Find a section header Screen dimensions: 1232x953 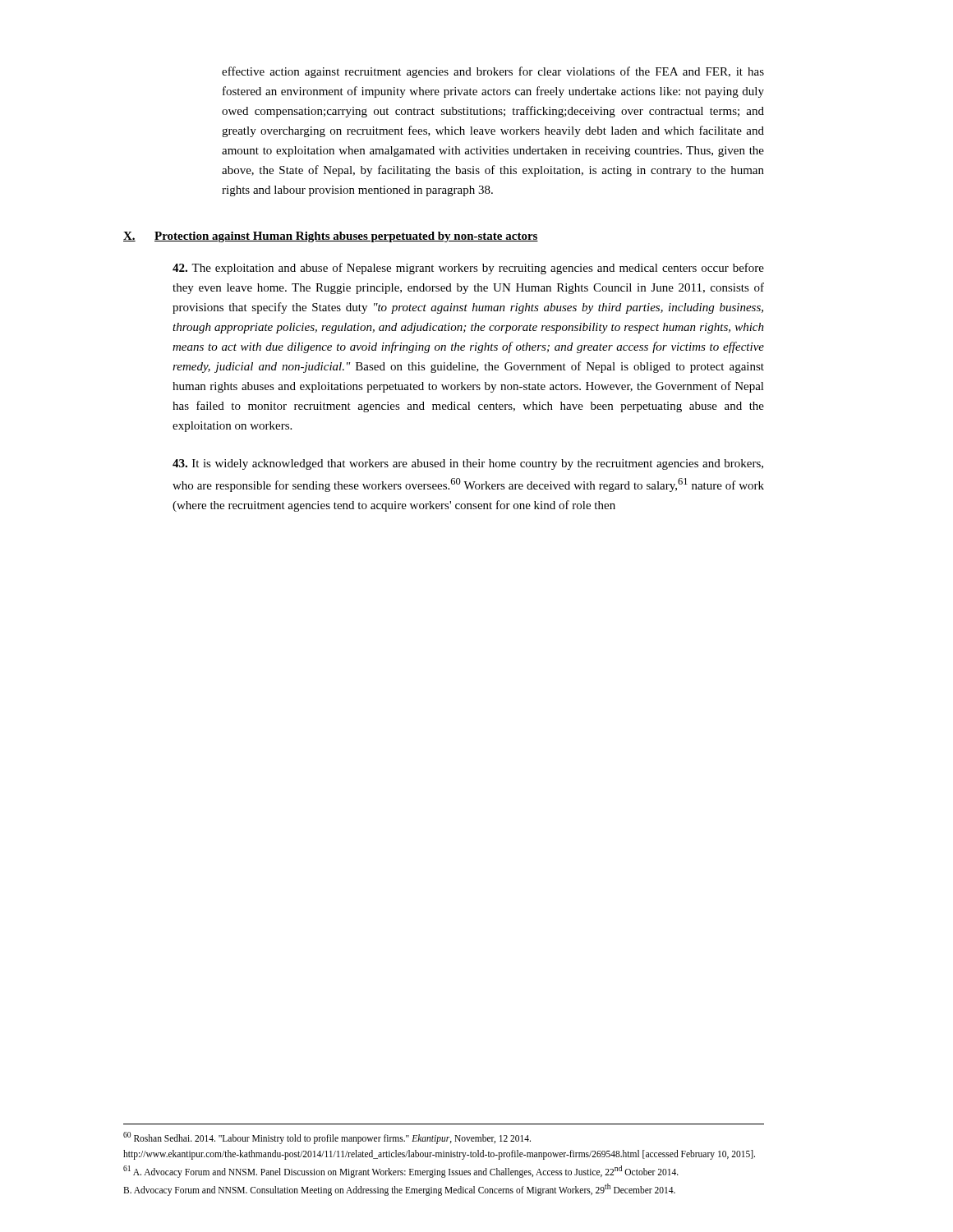(330, 236)
